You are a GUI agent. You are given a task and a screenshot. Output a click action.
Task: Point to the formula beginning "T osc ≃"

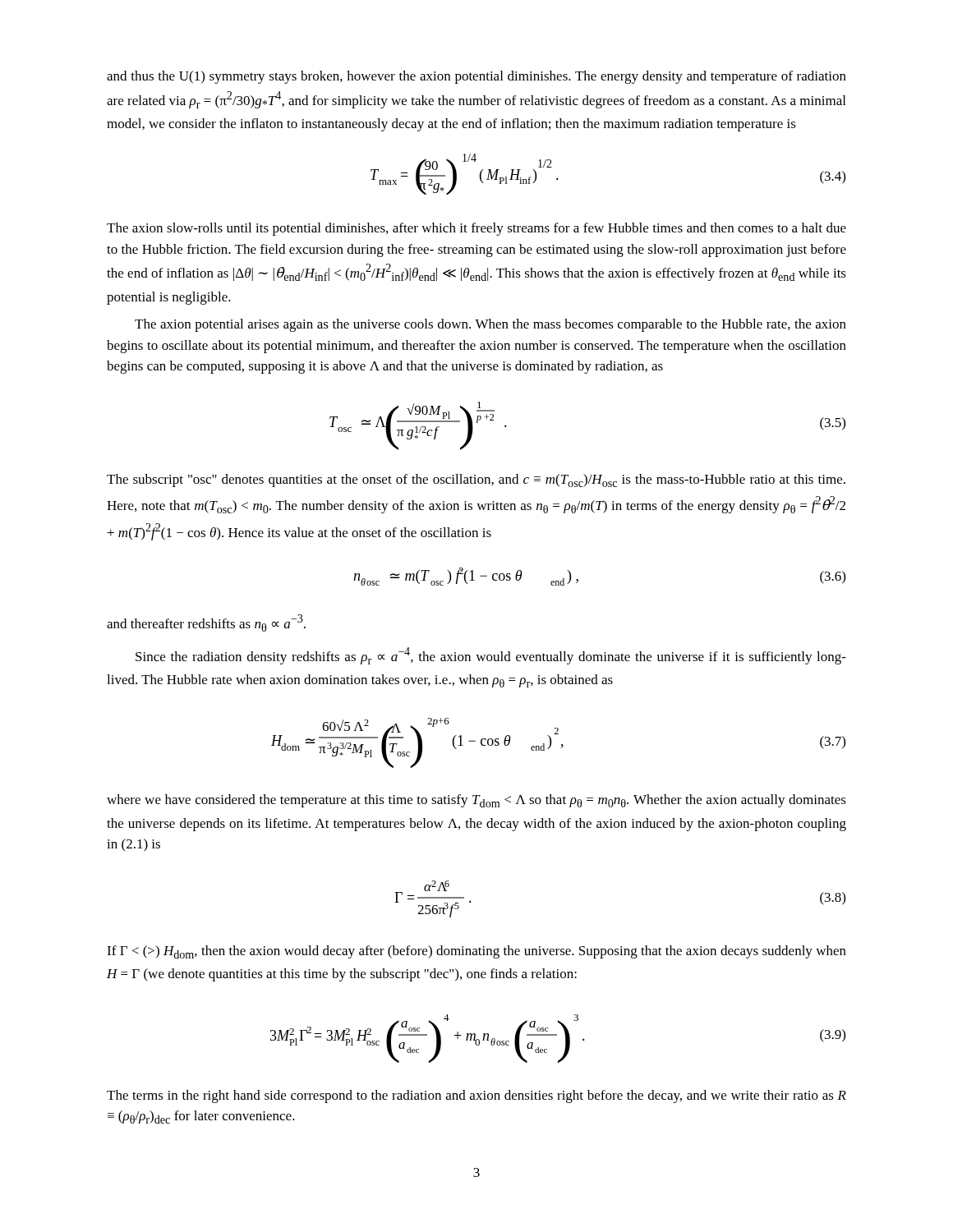424,427
